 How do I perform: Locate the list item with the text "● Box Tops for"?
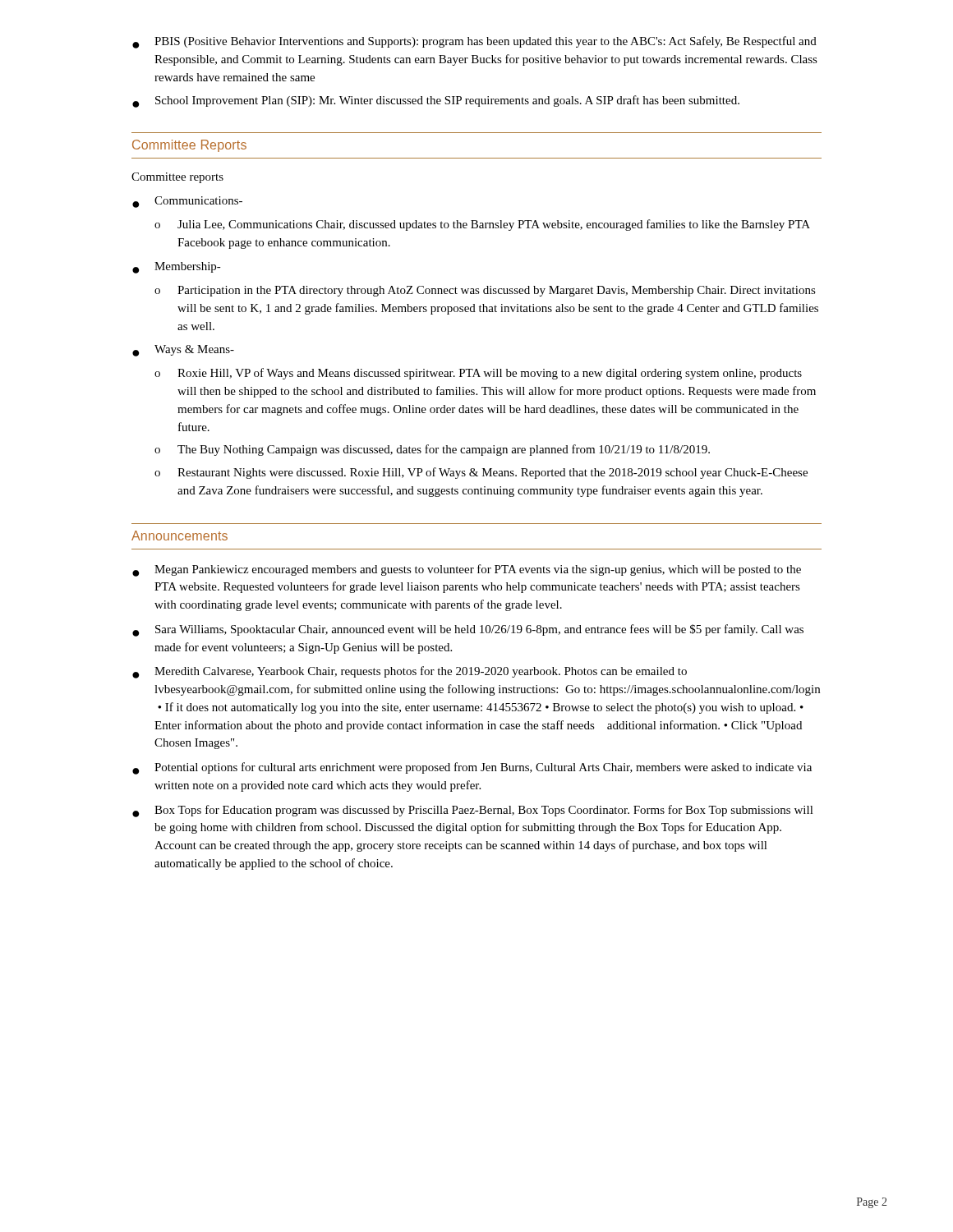[476, 837]
